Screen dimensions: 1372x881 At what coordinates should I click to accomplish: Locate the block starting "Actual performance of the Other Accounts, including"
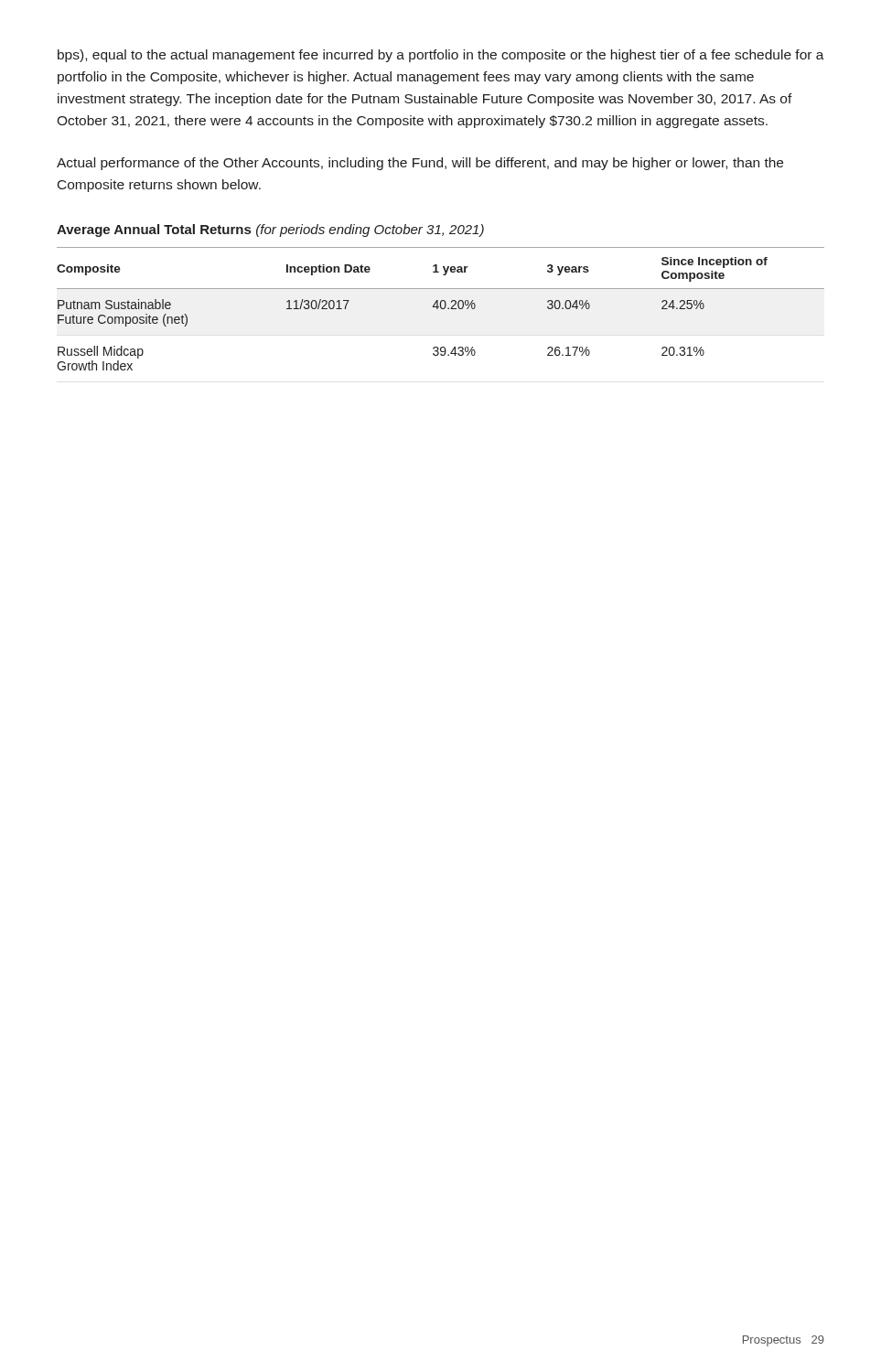(420, 173)
